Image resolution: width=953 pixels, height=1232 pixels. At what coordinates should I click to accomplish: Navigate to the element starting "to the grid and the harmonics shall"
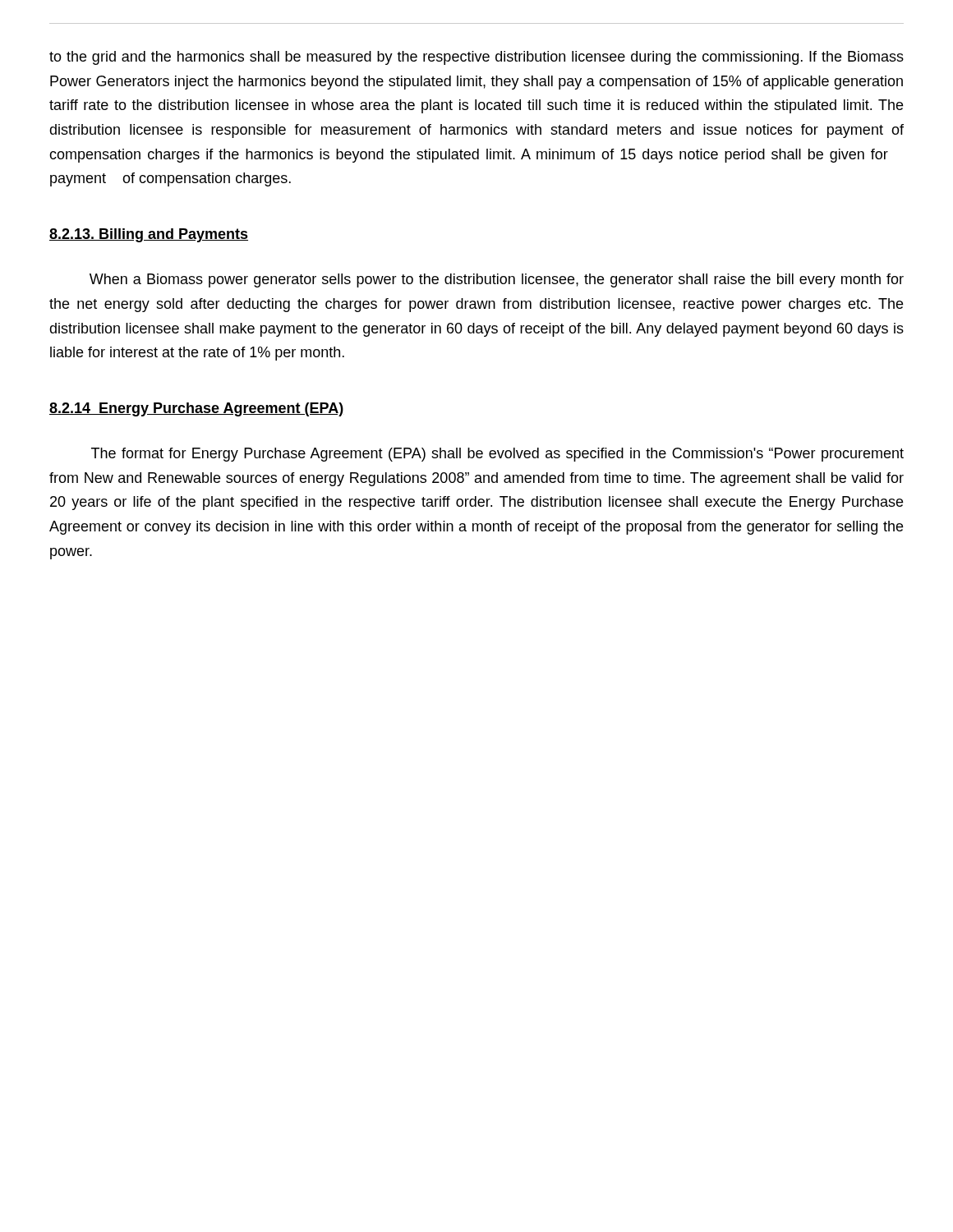tap(476, 118)
